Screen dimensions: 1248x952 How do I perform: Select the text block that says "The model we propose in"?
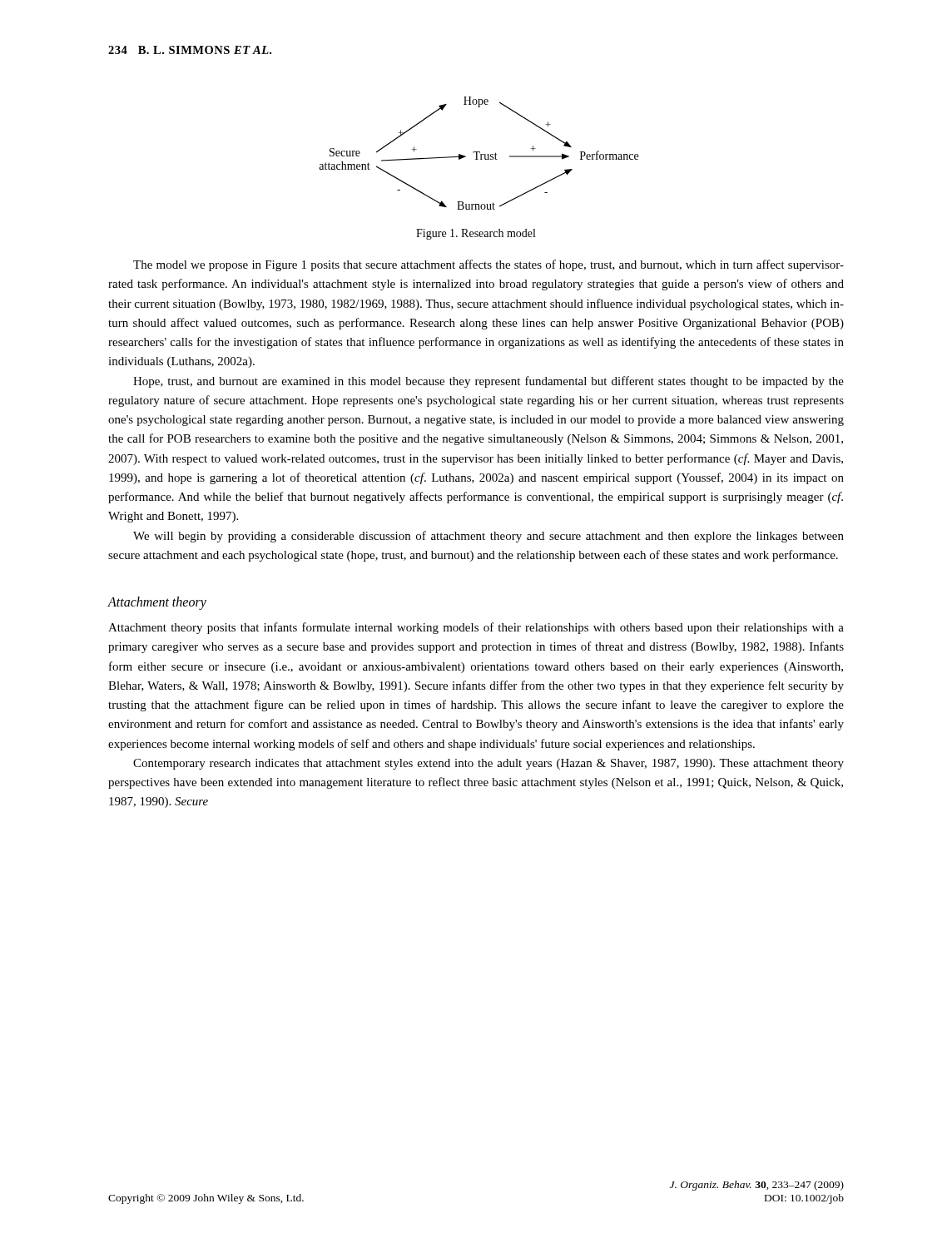tap(476, 313)
